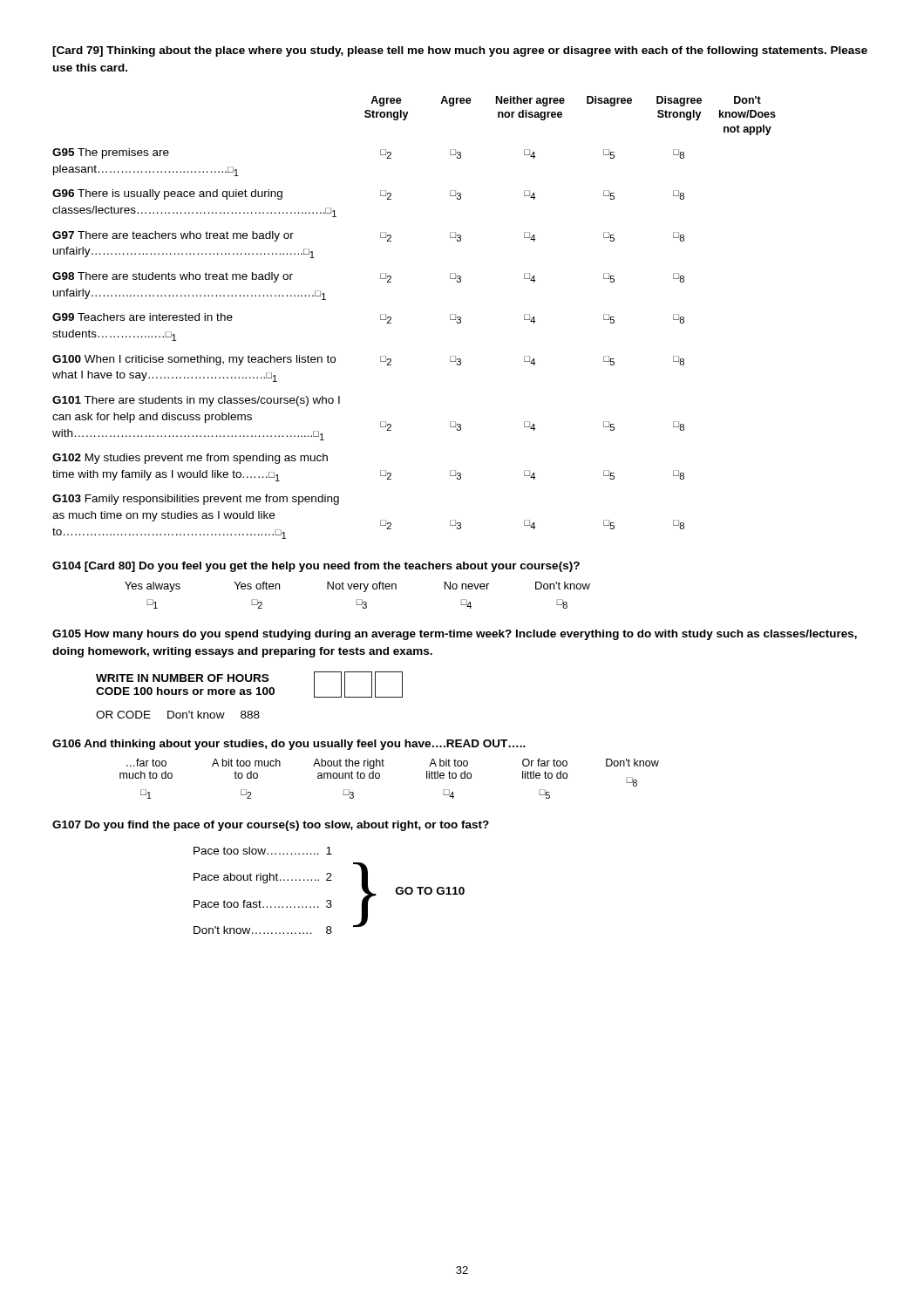Select the text block with the text "G105 How many hours"
Viewport: 924px width, 1308px height.
click(x=455, y=642)
